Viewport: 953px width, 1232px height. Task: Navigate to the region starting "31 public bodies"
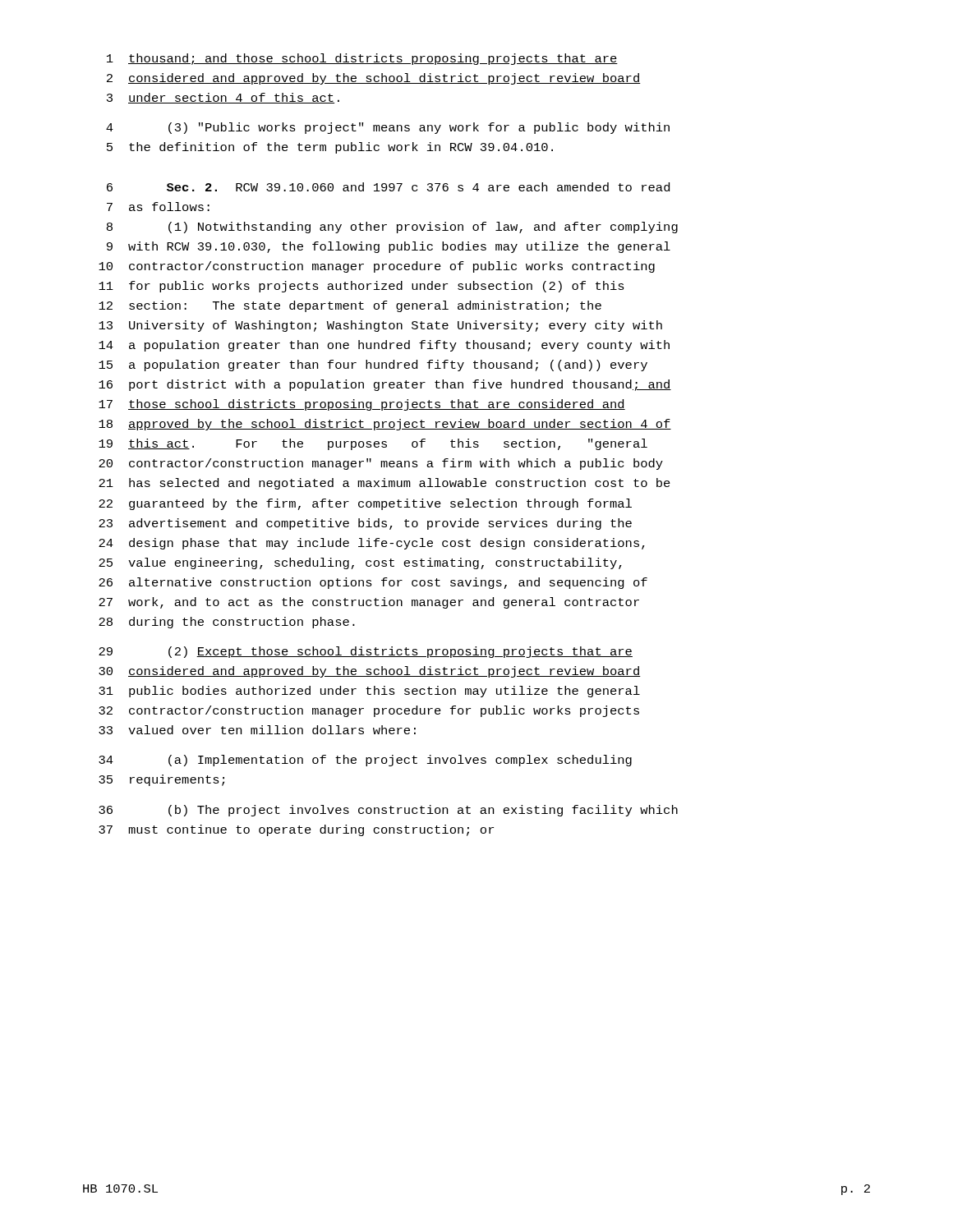click(476, 692)
